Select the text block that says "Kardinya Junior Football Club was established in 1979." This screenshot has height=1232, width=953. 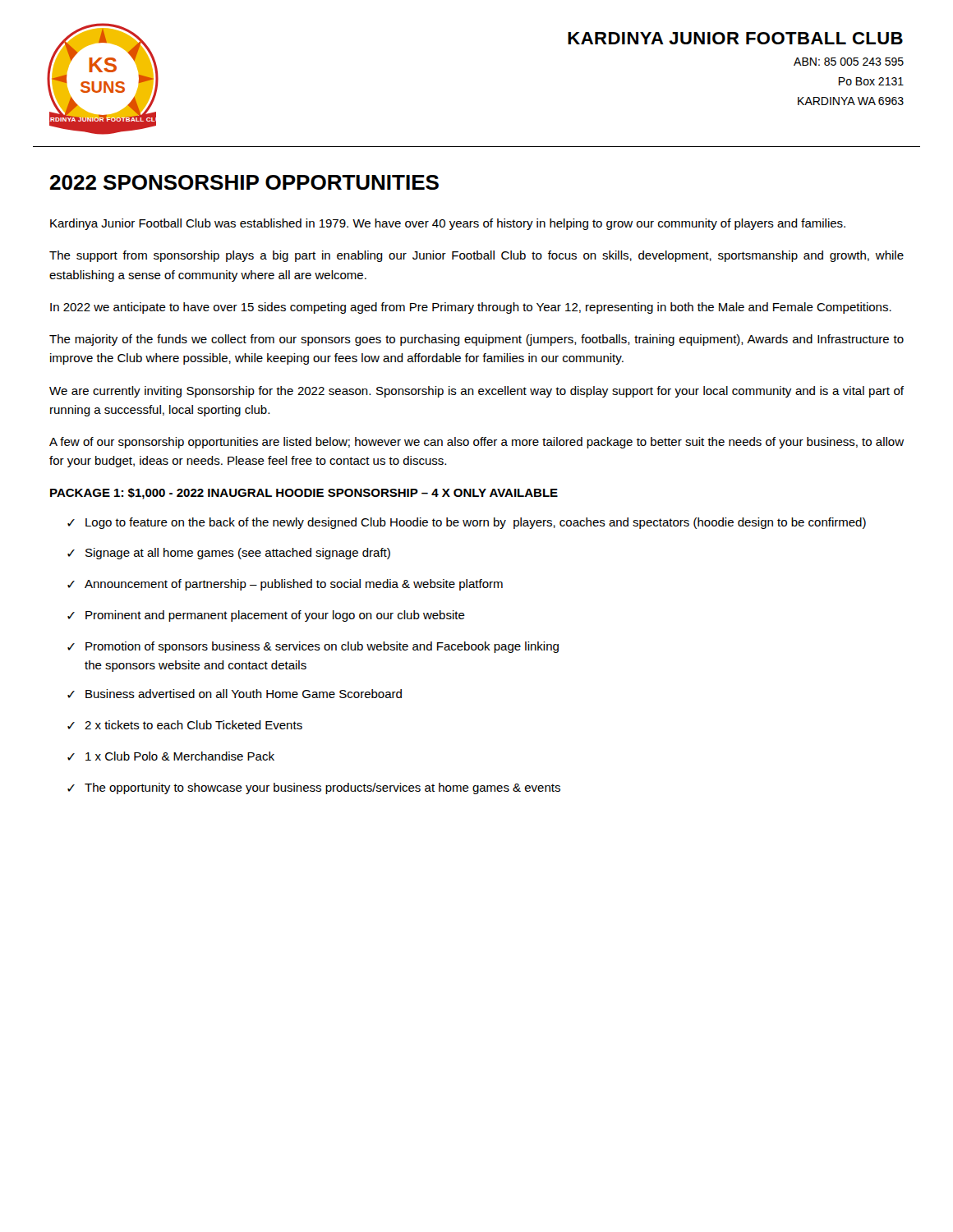448,223
